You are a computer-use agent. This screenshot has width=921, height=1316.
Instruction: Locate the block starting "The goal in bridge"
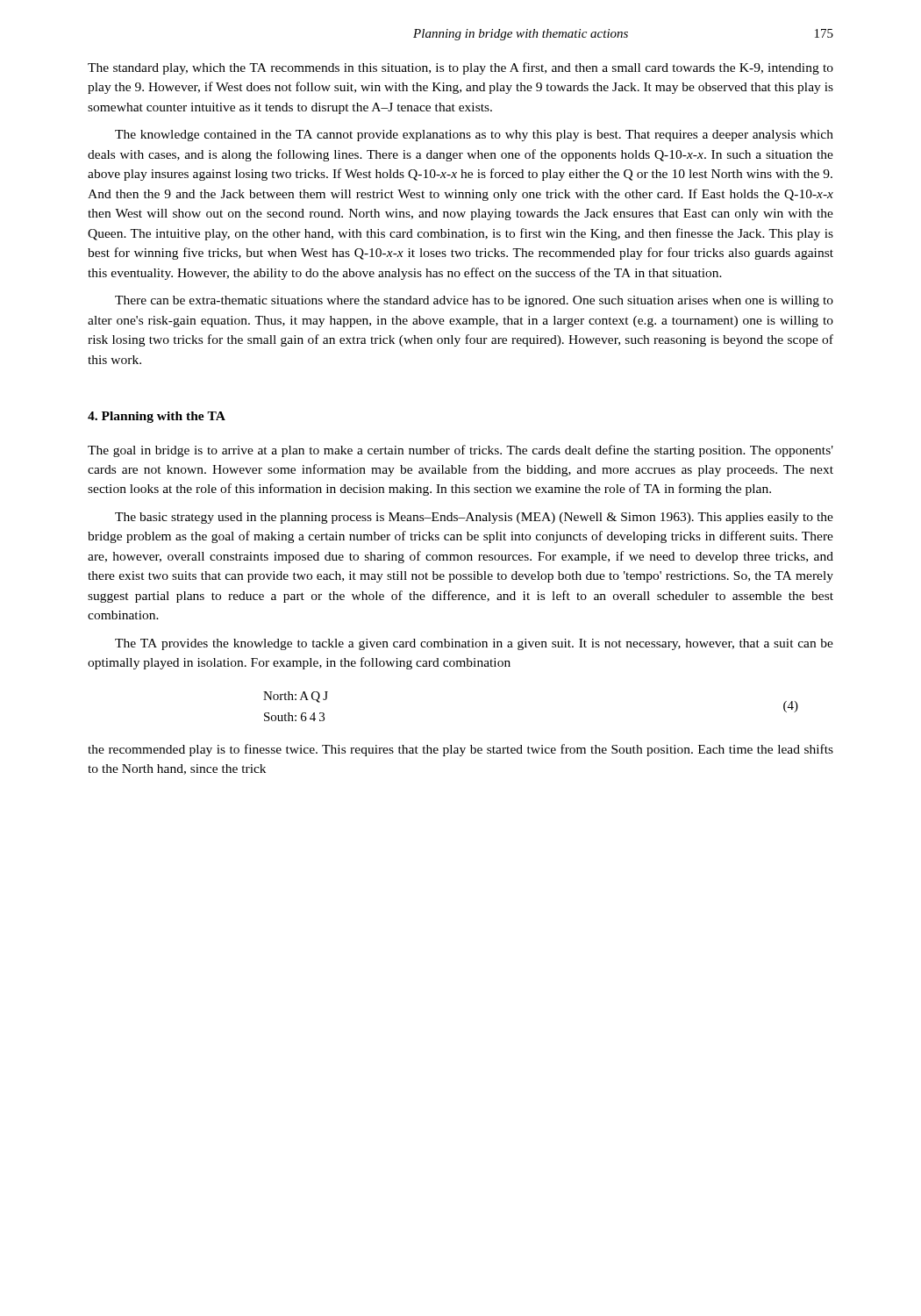click(460, 470)
